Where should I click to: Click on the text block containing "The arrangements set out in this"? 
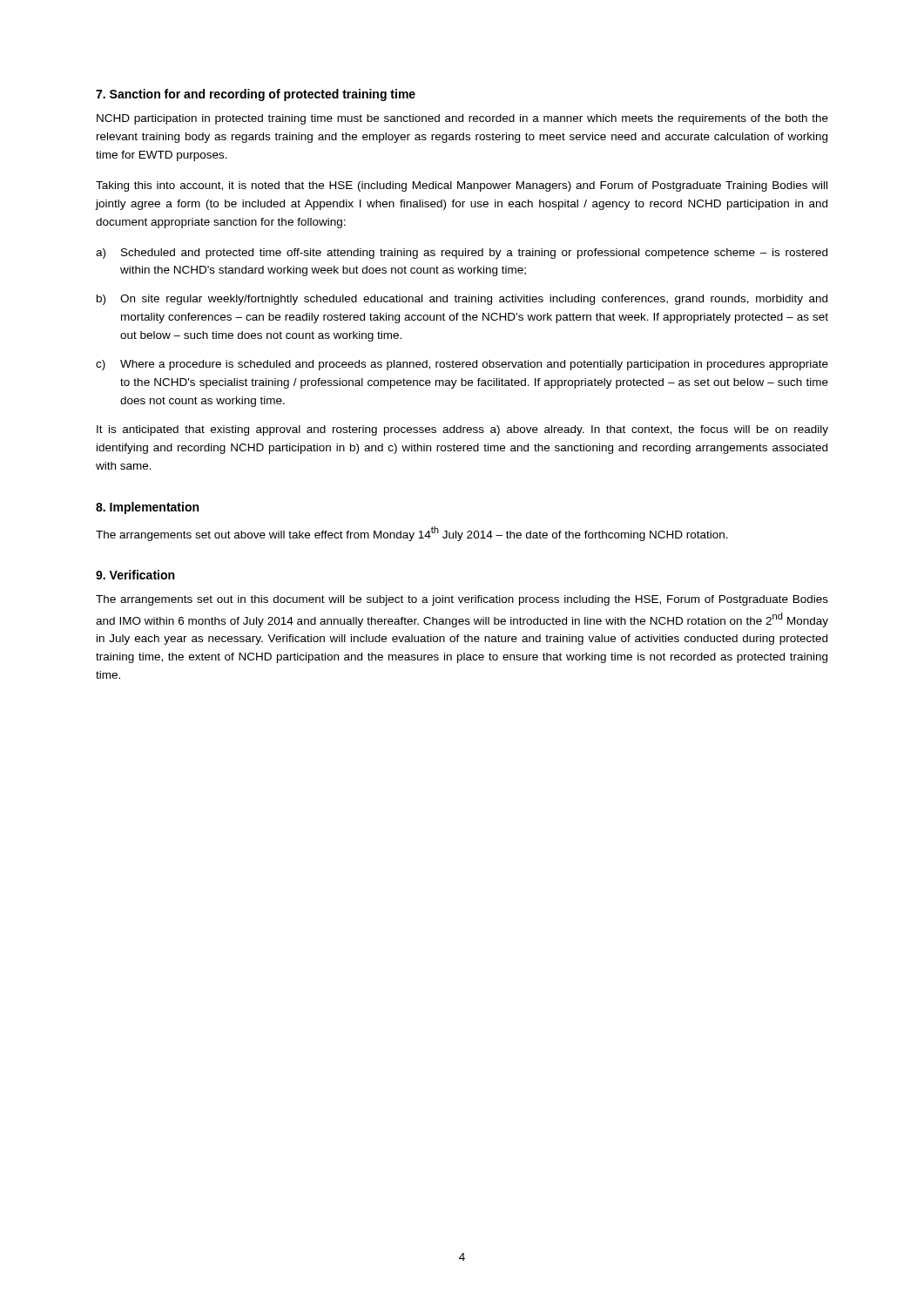(462, 637)
